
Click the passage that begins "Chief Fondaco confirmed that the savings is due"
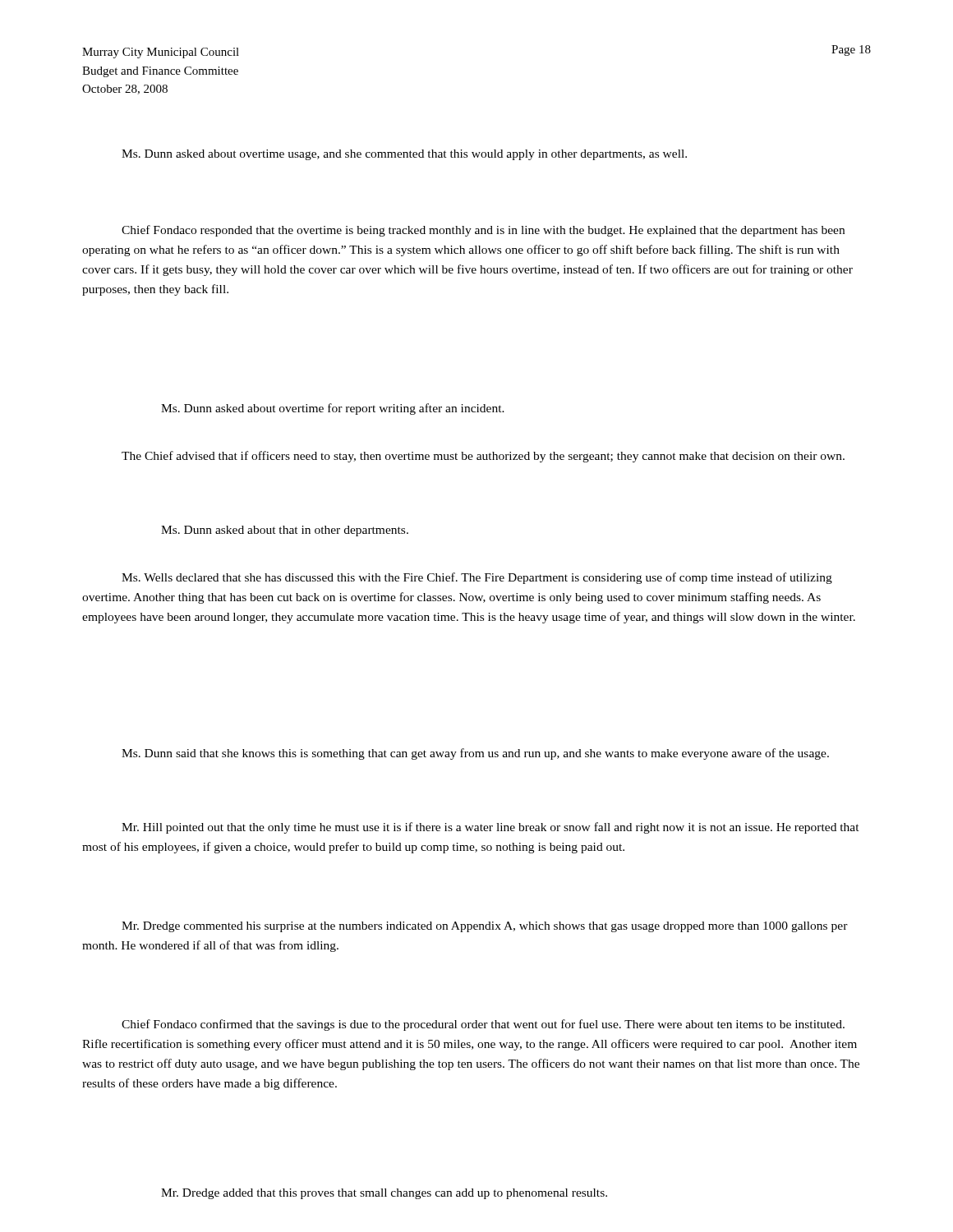point(471,1053)
